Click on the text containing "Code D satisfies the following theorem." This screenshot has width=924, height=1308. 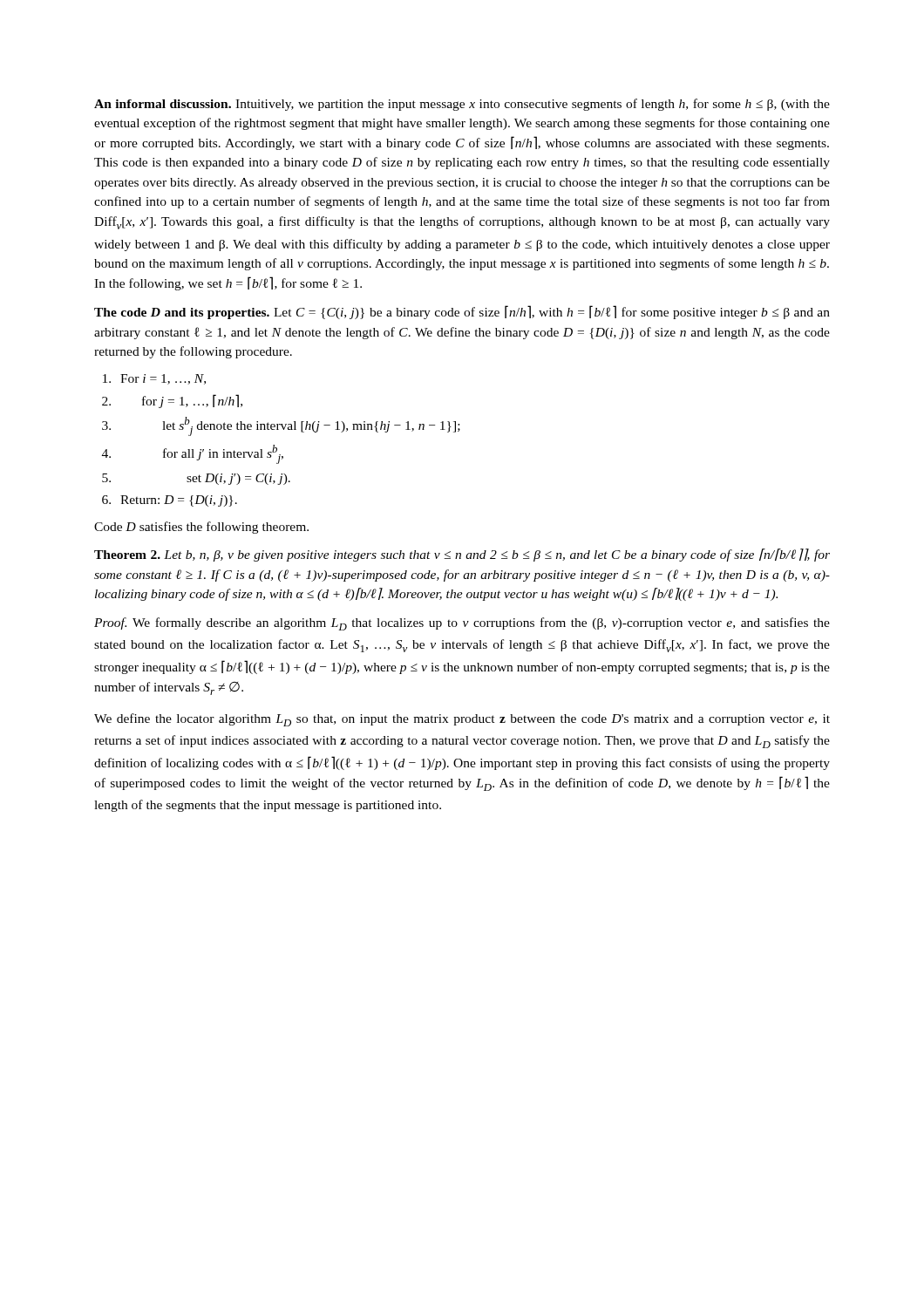coord(202,526)
